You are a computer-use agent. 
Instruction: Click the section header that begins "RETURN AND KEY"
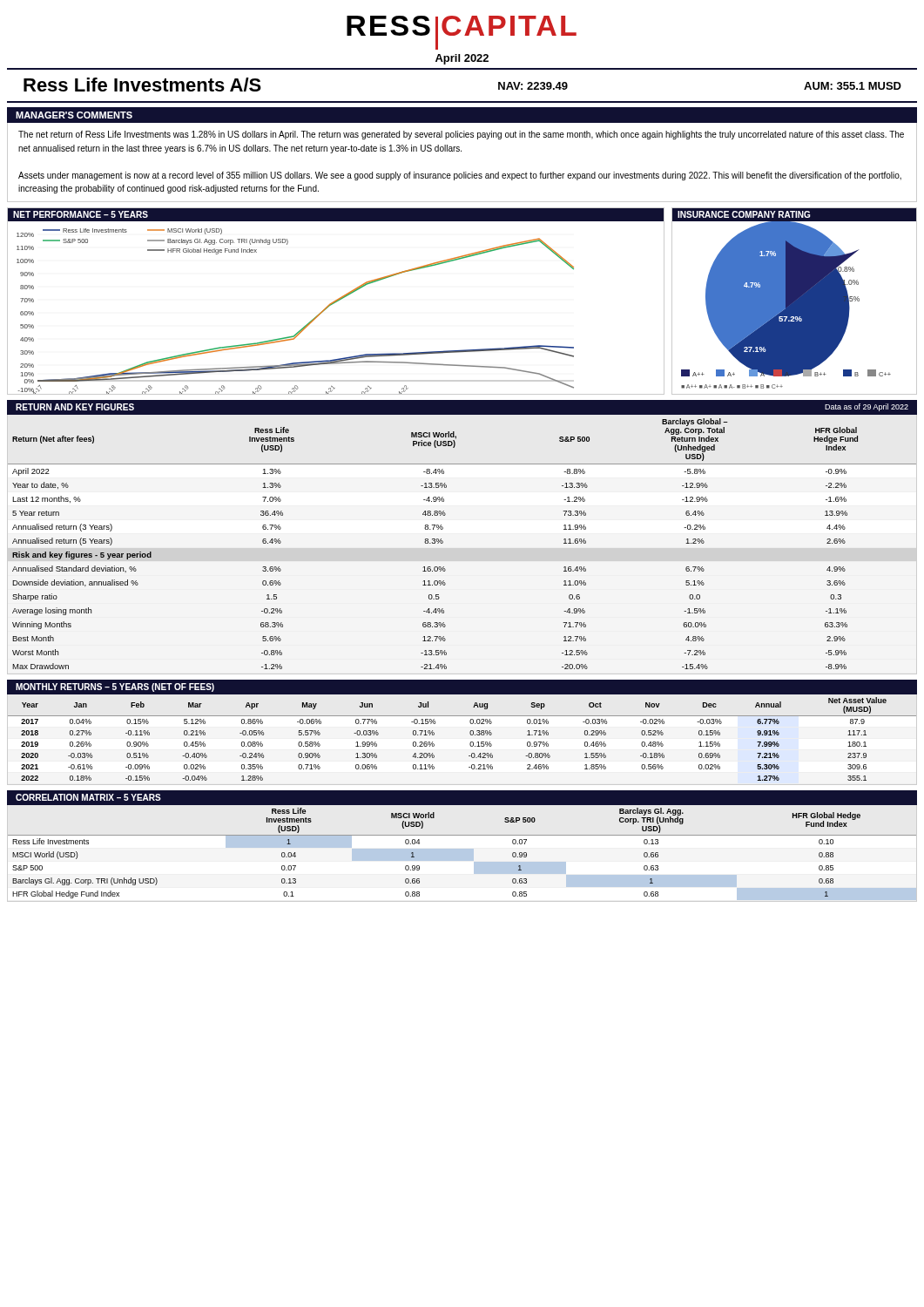point(462,407)
